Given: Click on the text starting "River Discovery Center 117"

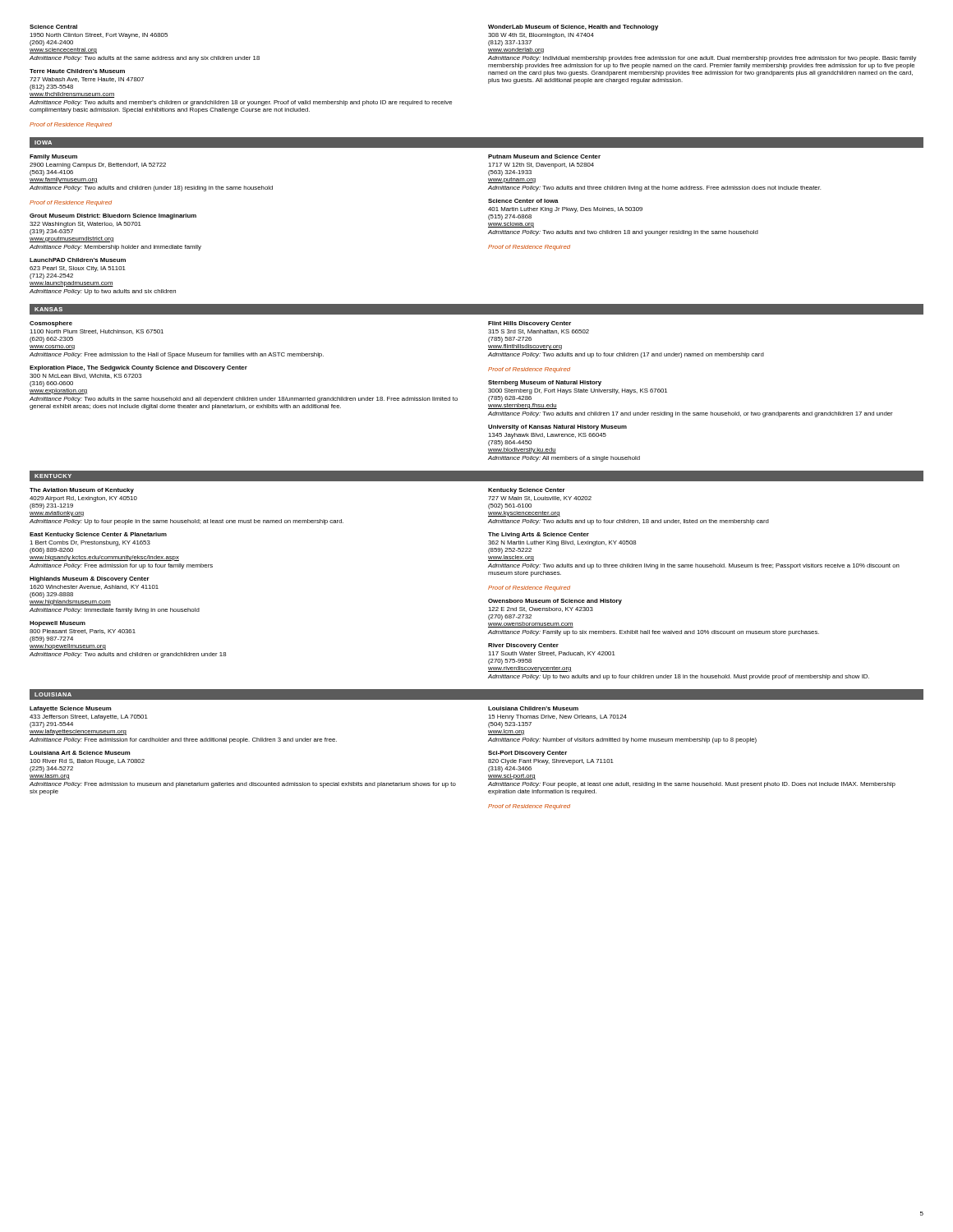Looking at the screenshot, I should [x=523, y=646].
